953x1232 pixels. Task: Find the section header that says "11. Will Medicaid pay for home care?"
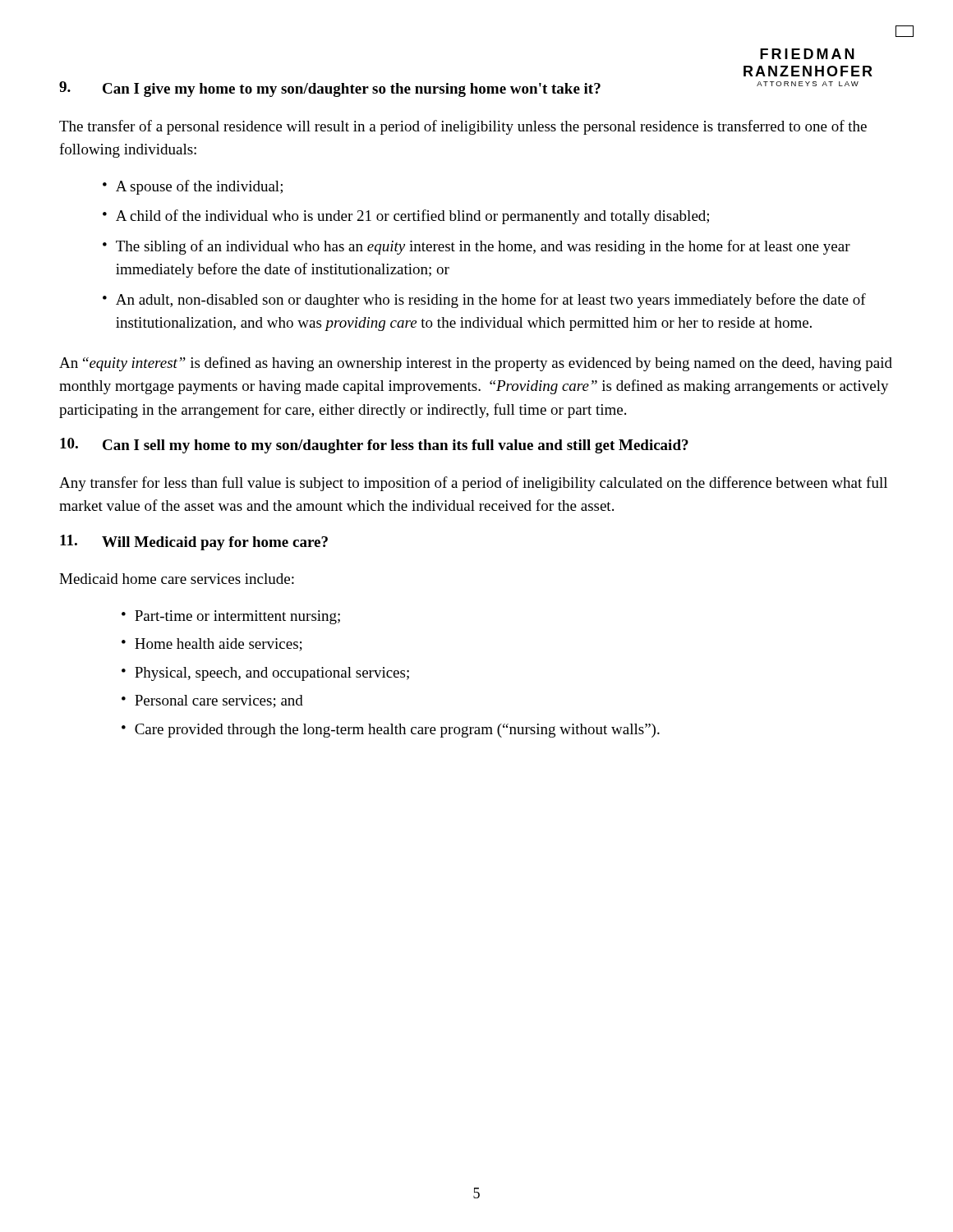point(194,542)
